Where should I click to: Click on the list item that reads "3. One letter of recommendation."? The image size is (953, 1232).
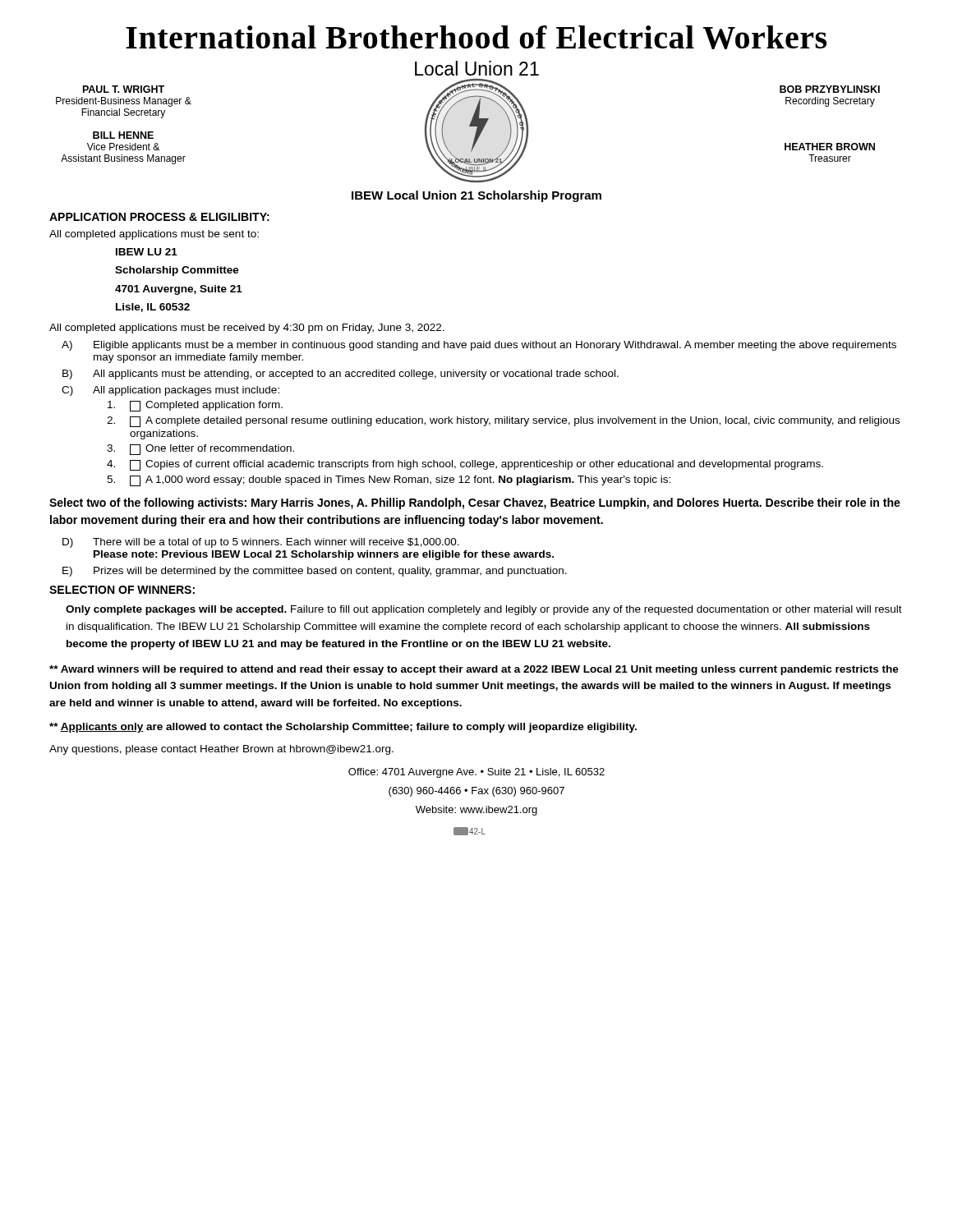point(201,448)
